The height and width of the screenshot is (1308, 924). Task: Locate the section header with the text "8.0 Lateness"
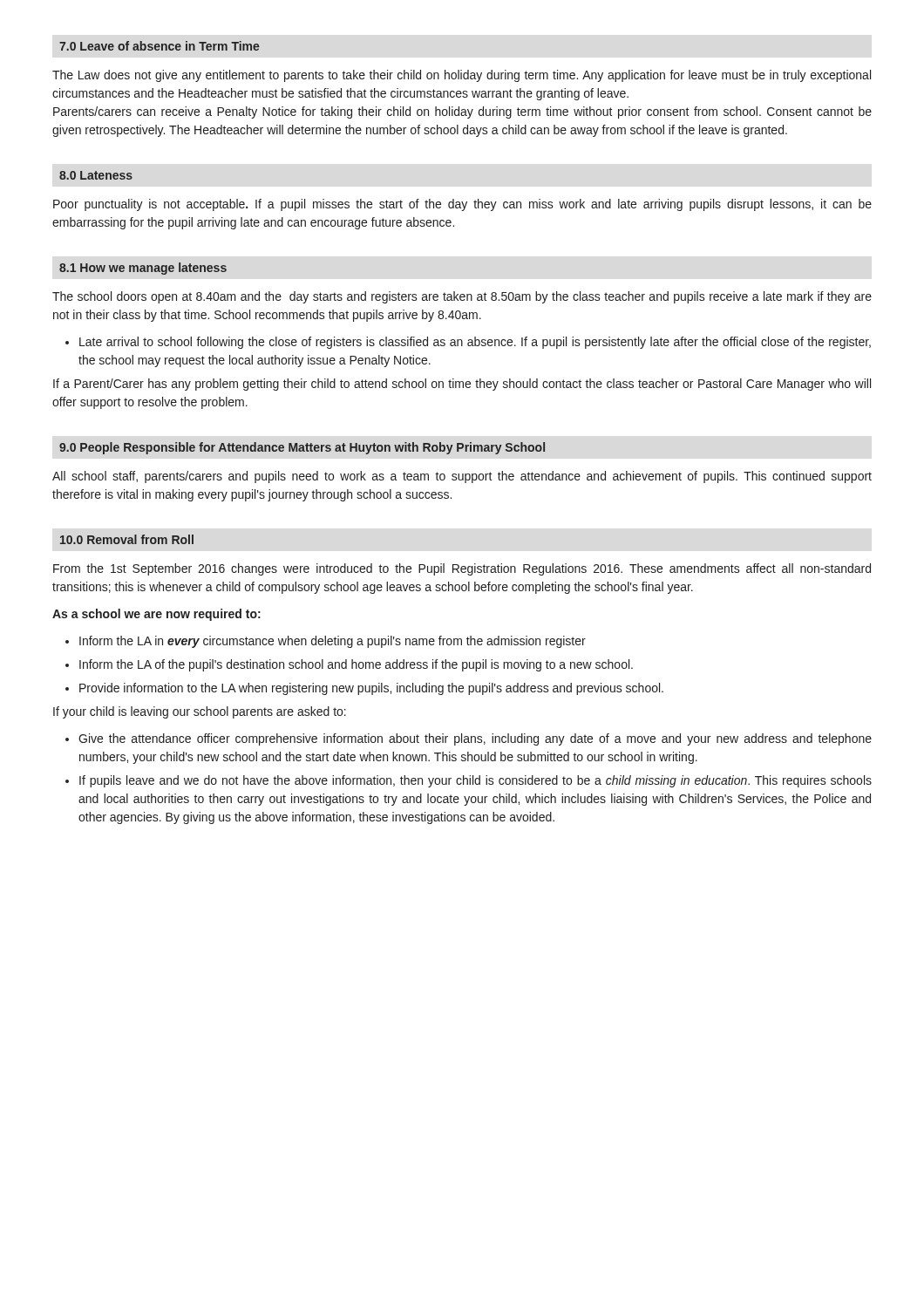click(x=96, y=175)
